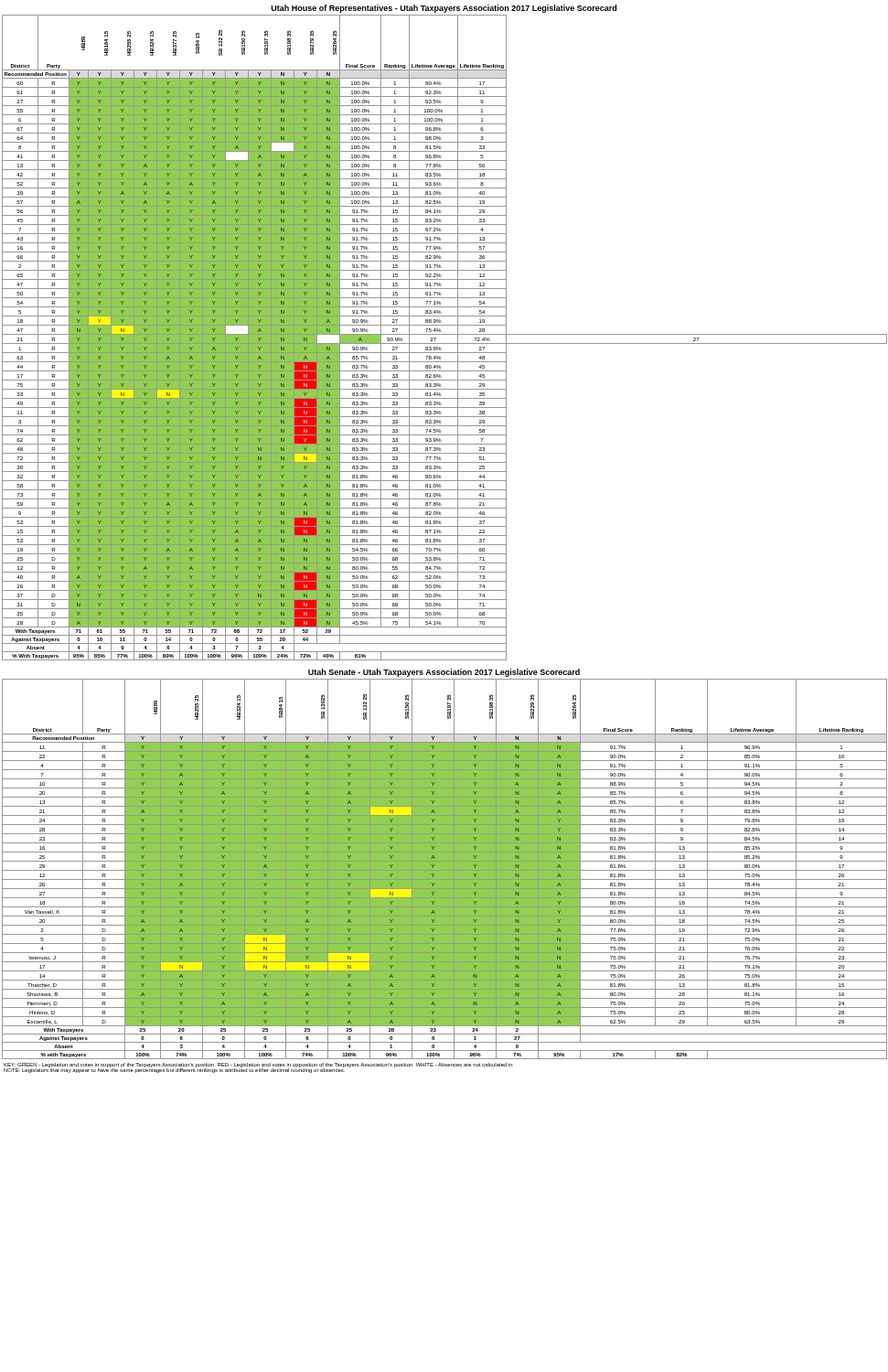
Task: Click on the footnote that reads "KEY: GREEN - Legislation and"
Action: (258, 1067)
